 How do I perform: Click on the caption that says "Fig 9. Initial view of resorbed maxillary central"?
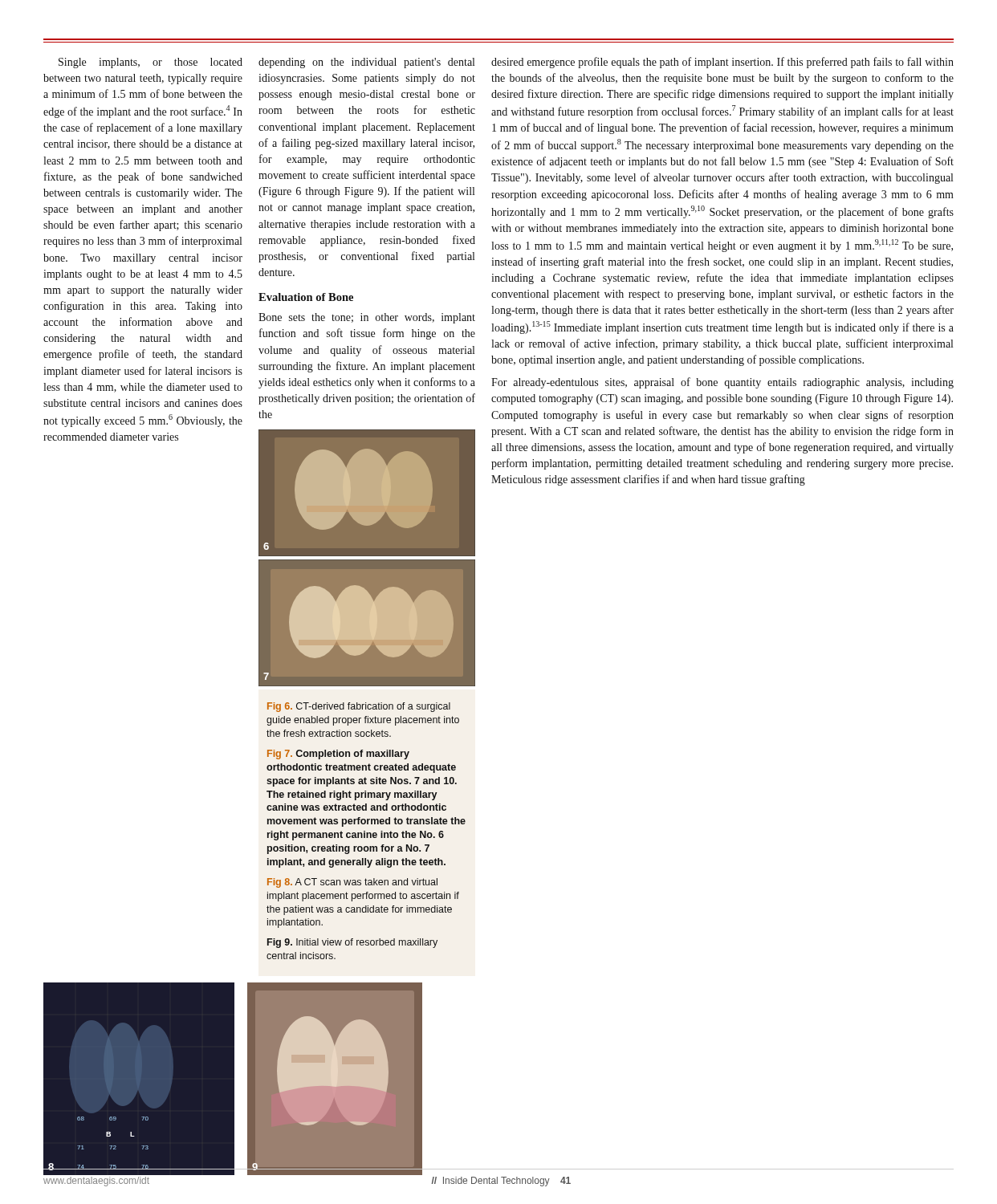tap(352, 949)
